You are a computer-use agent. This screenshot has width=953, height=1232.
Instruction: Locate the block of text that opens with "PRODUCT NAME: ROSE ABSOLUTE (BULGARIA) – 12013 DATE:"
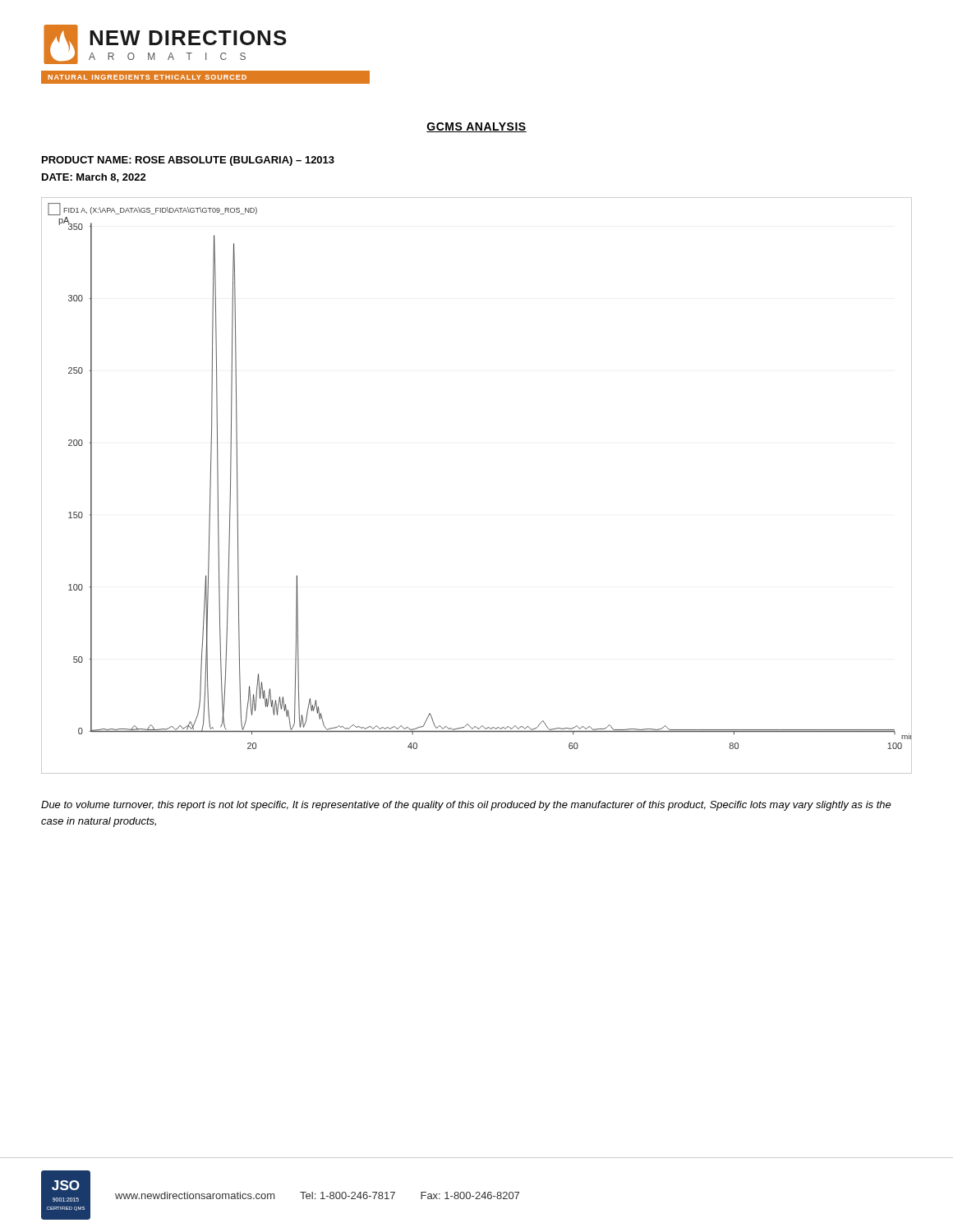tap(188, 169)
